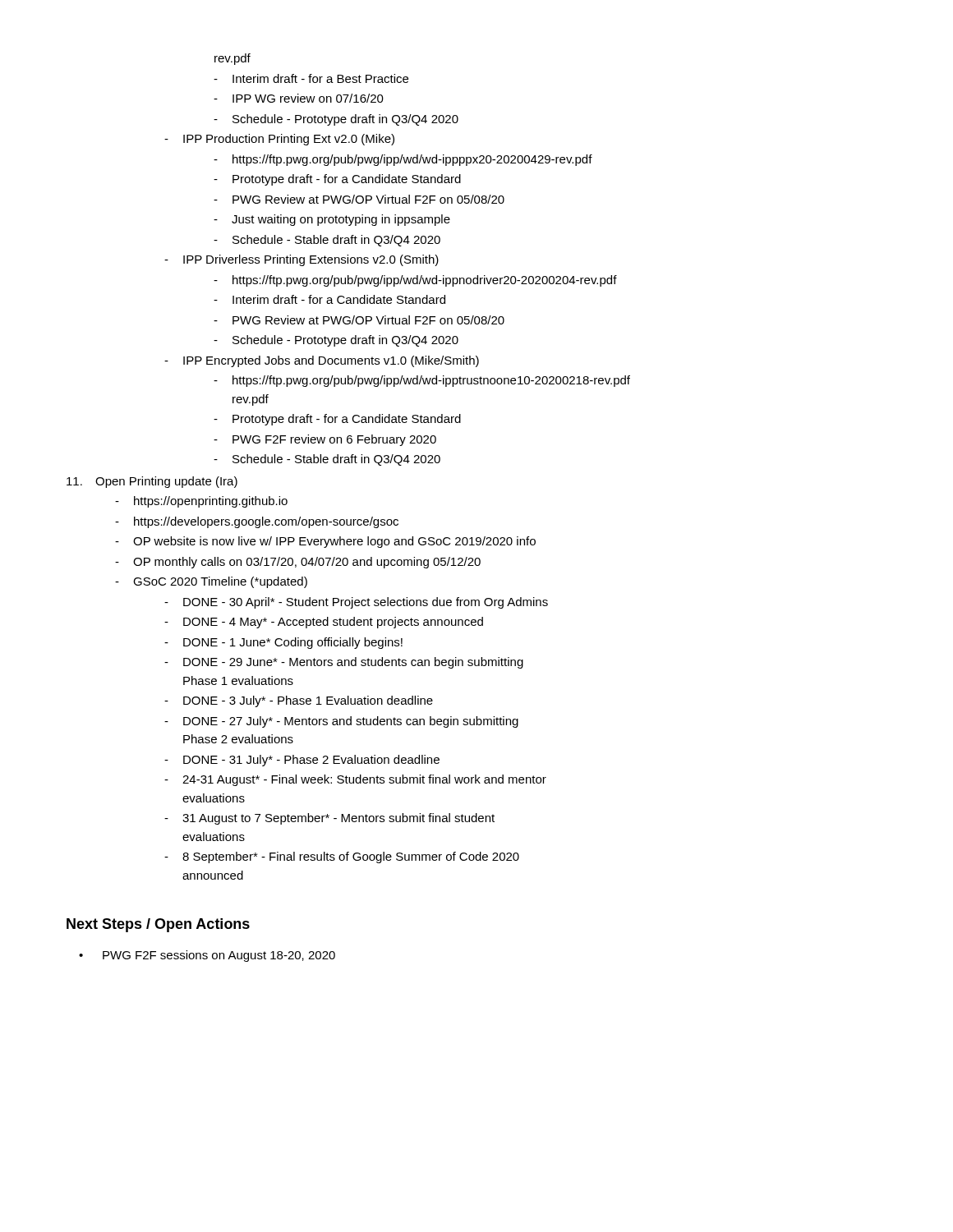Find the element starting "- https://ftp.pwg.org/pub/pwg/ipp/wd/wd-ippnodriver20-20200204-rev.pdf"

tap(550, 280)
